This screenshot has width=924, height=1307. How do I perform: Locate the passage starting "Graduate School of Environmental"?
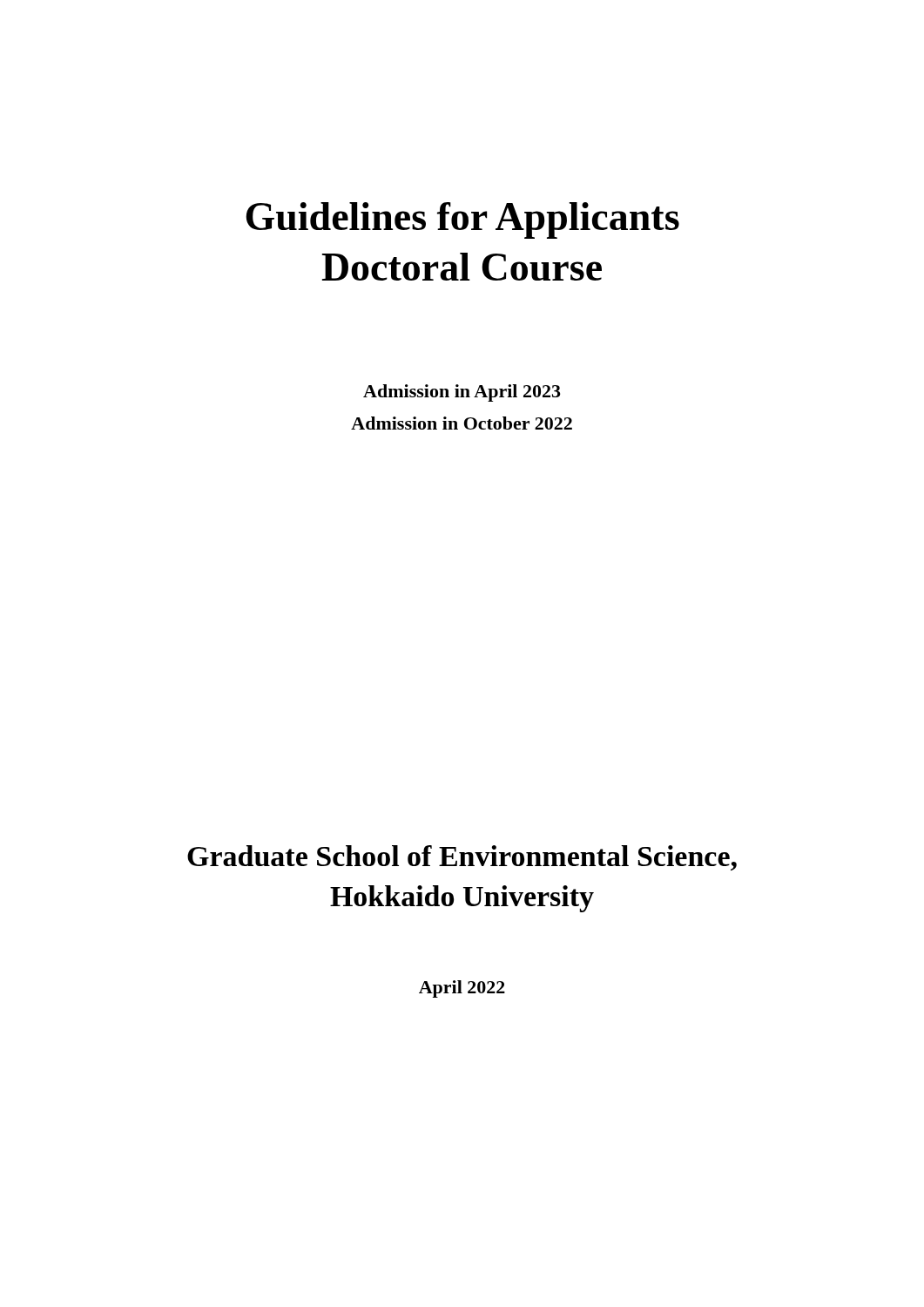coord(462,876)
